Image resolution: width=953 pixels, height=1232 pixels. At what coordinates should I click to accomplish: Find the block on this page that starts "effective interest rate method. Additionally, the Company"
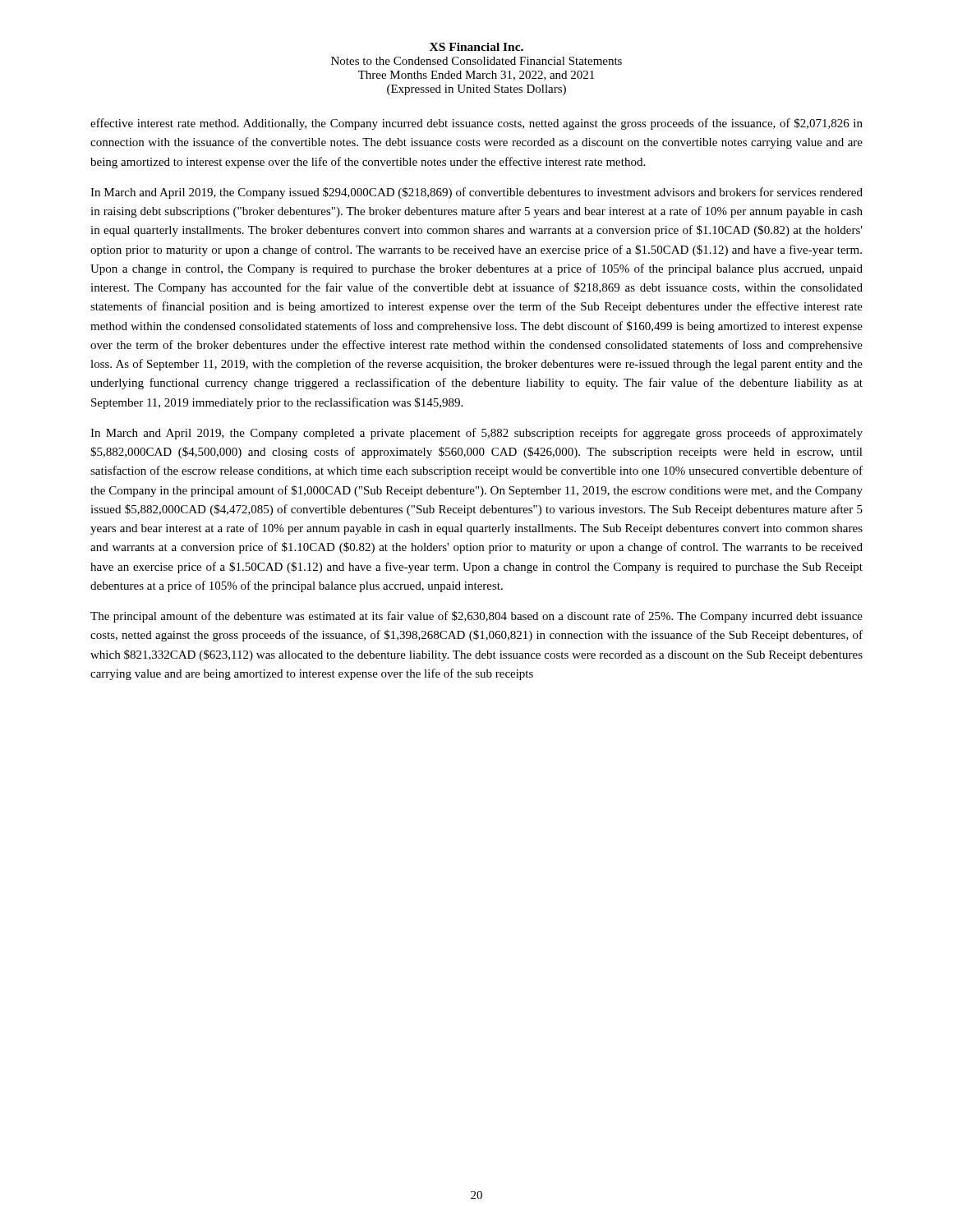[476, 142]
